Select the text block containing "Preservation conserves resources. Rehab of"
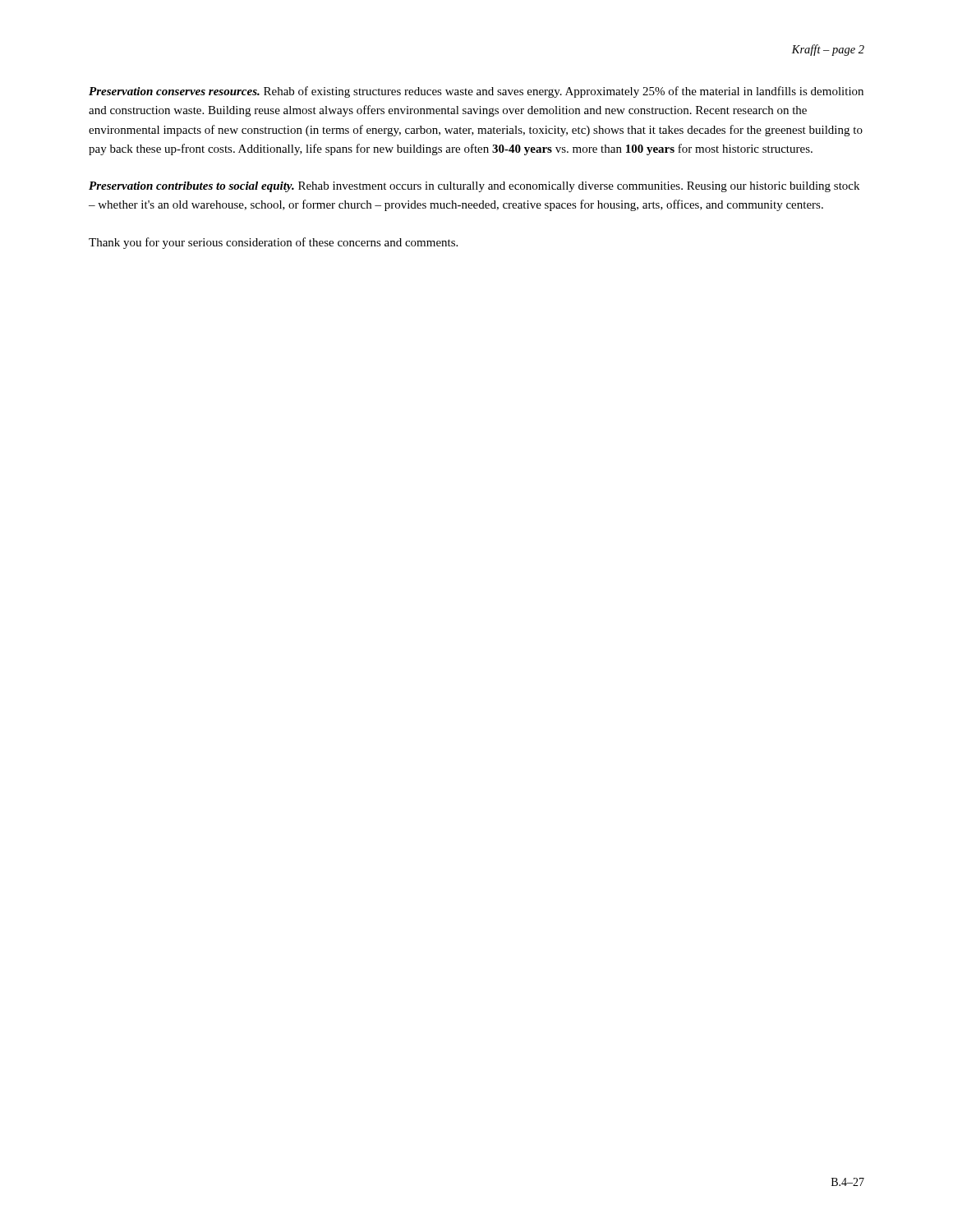The height and width of the screenshot is (1232, 953). pos(476,120)
